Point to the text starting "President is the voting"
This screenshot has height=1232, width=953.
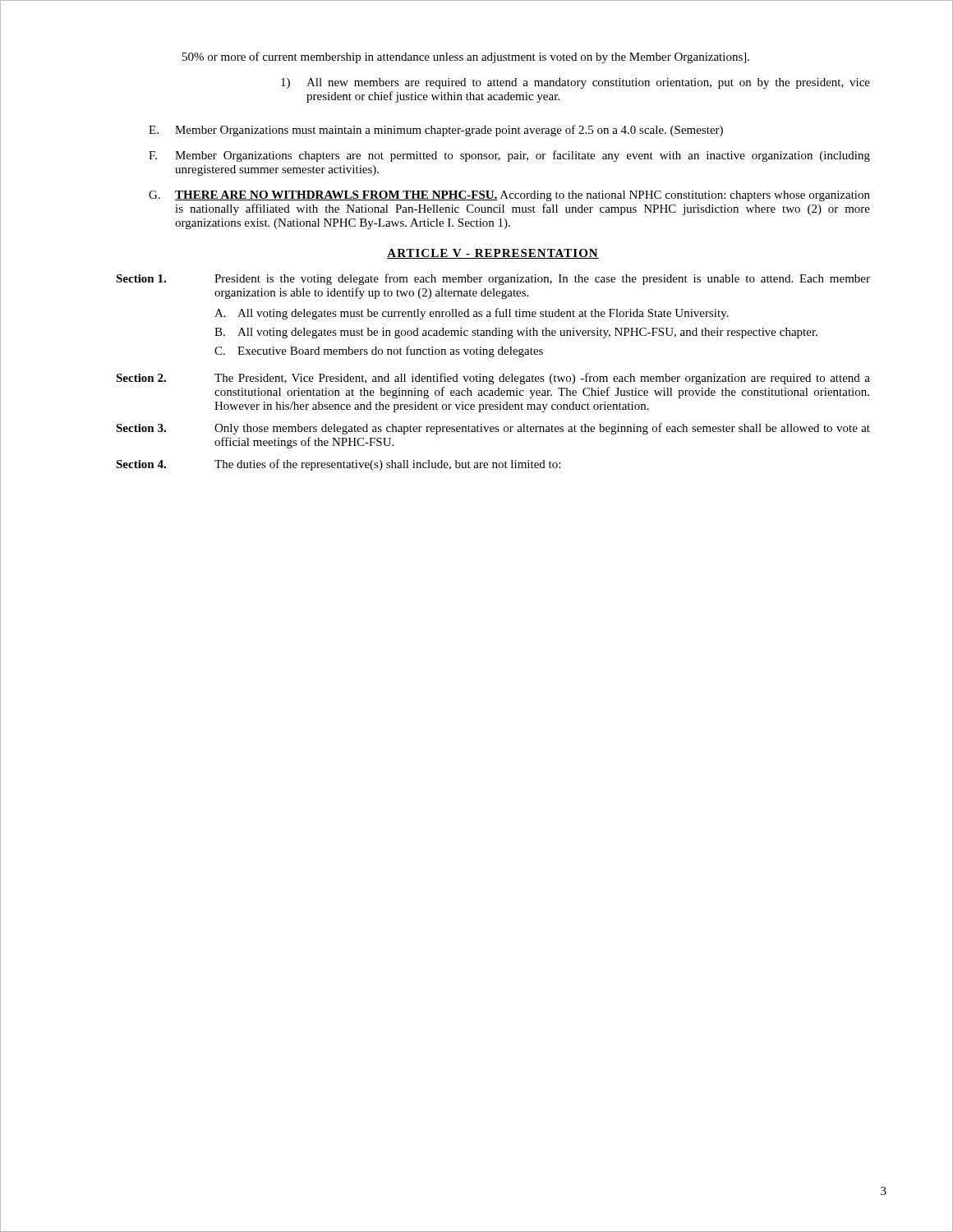[542, 285]
